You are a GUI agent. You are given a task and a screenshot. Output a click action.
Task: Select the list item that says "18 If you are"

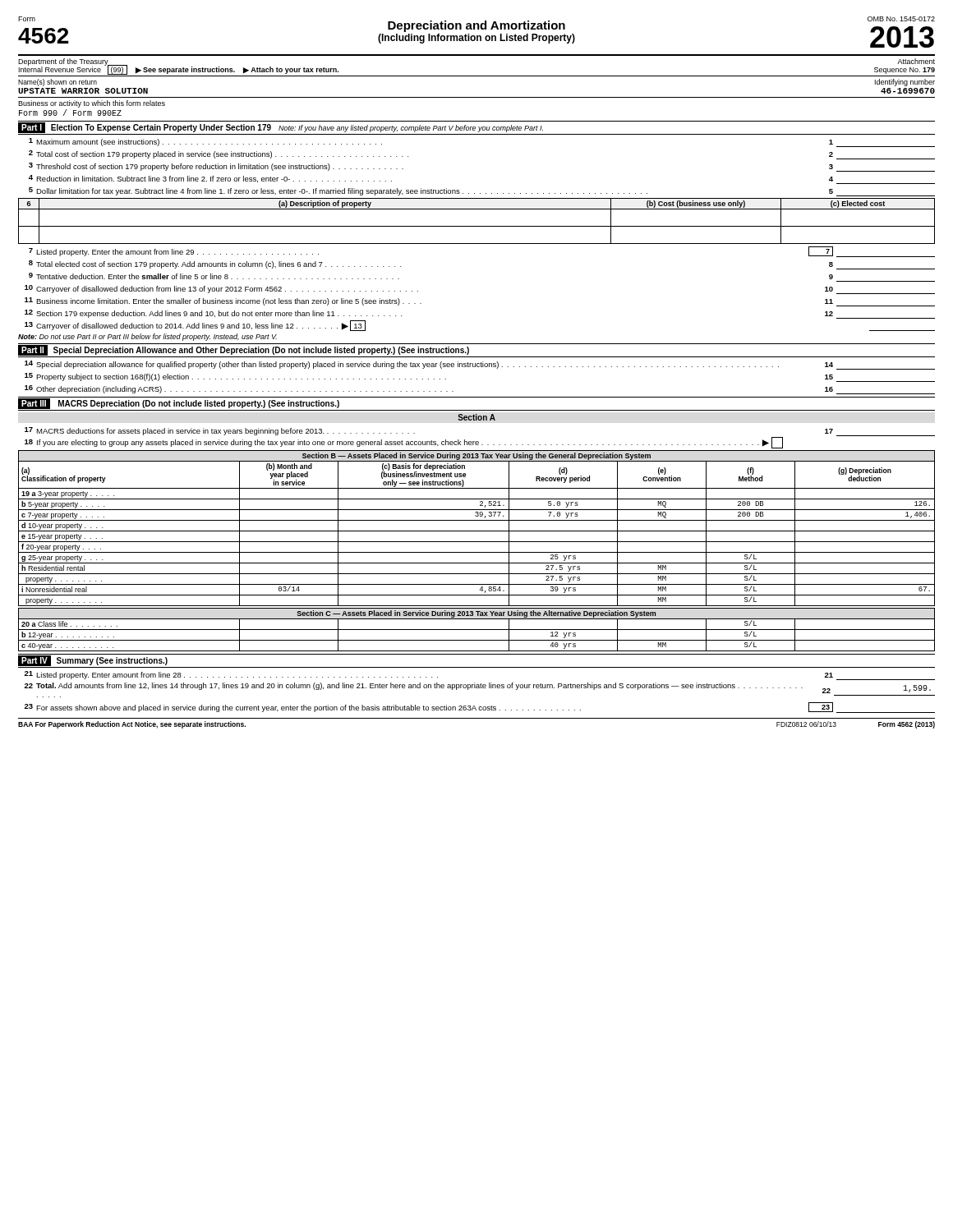(x=476, y=443)
